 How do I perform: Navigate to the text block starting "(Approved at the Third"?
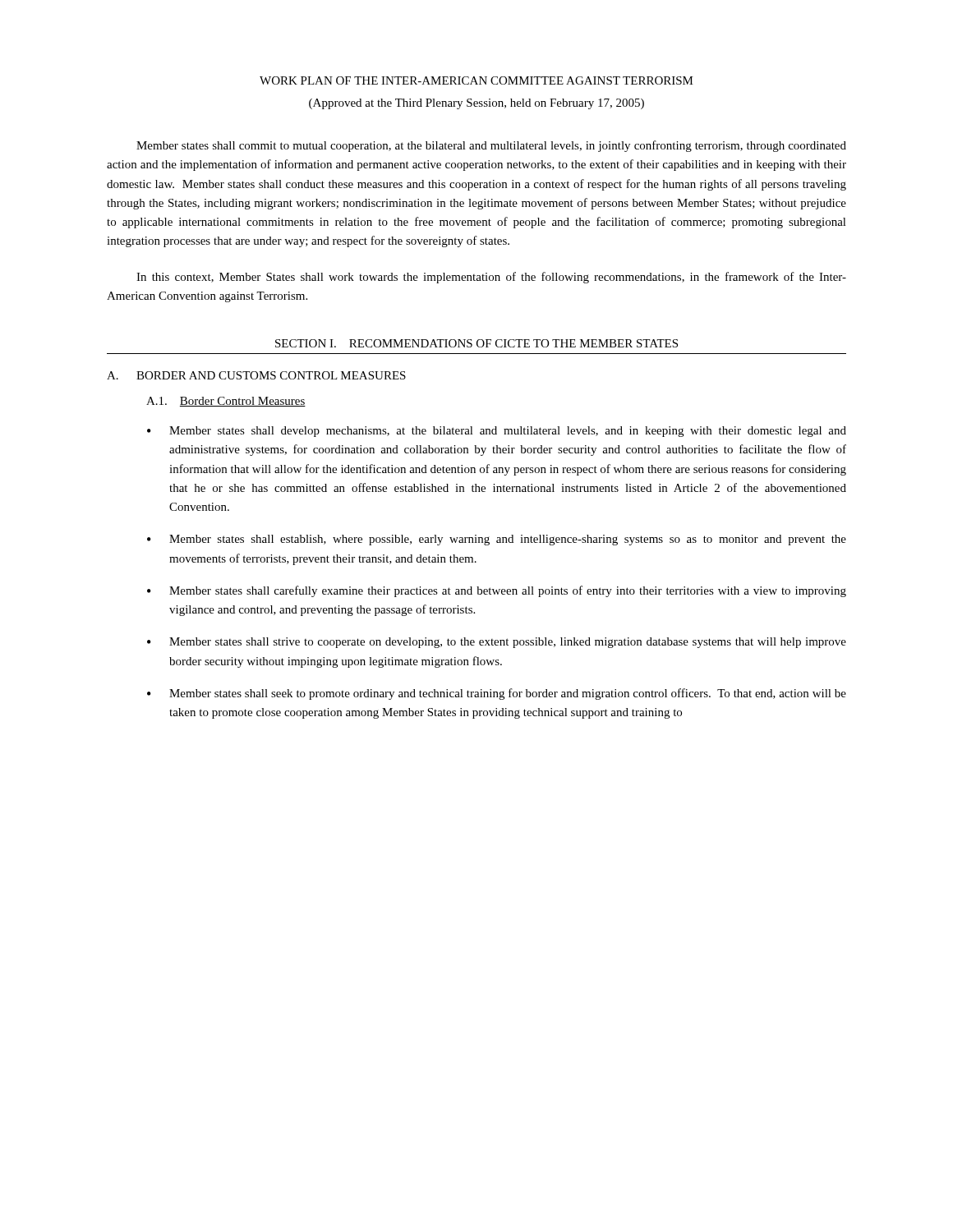pos(476,103)
